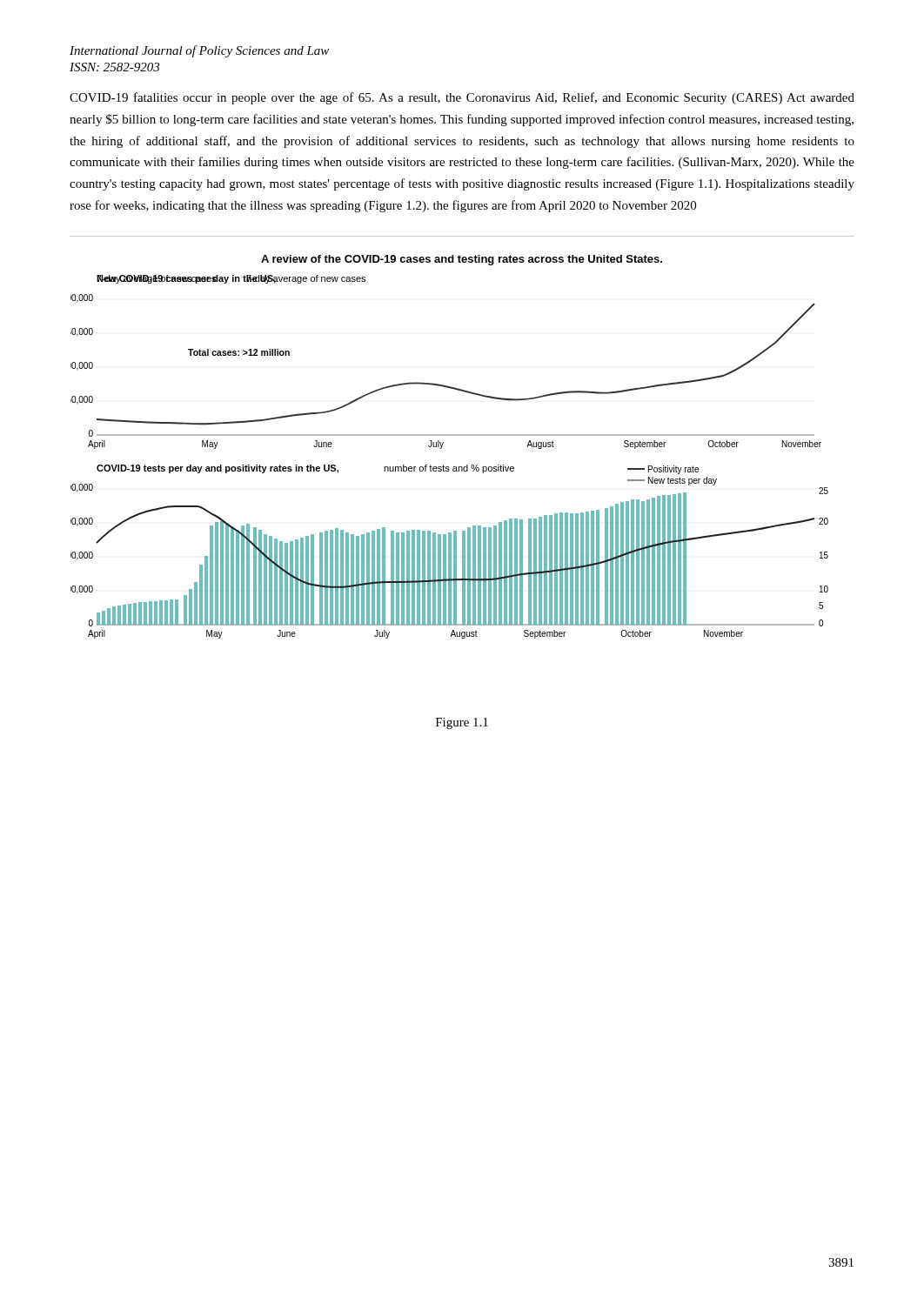Select the continuous plot

[462, 471]
